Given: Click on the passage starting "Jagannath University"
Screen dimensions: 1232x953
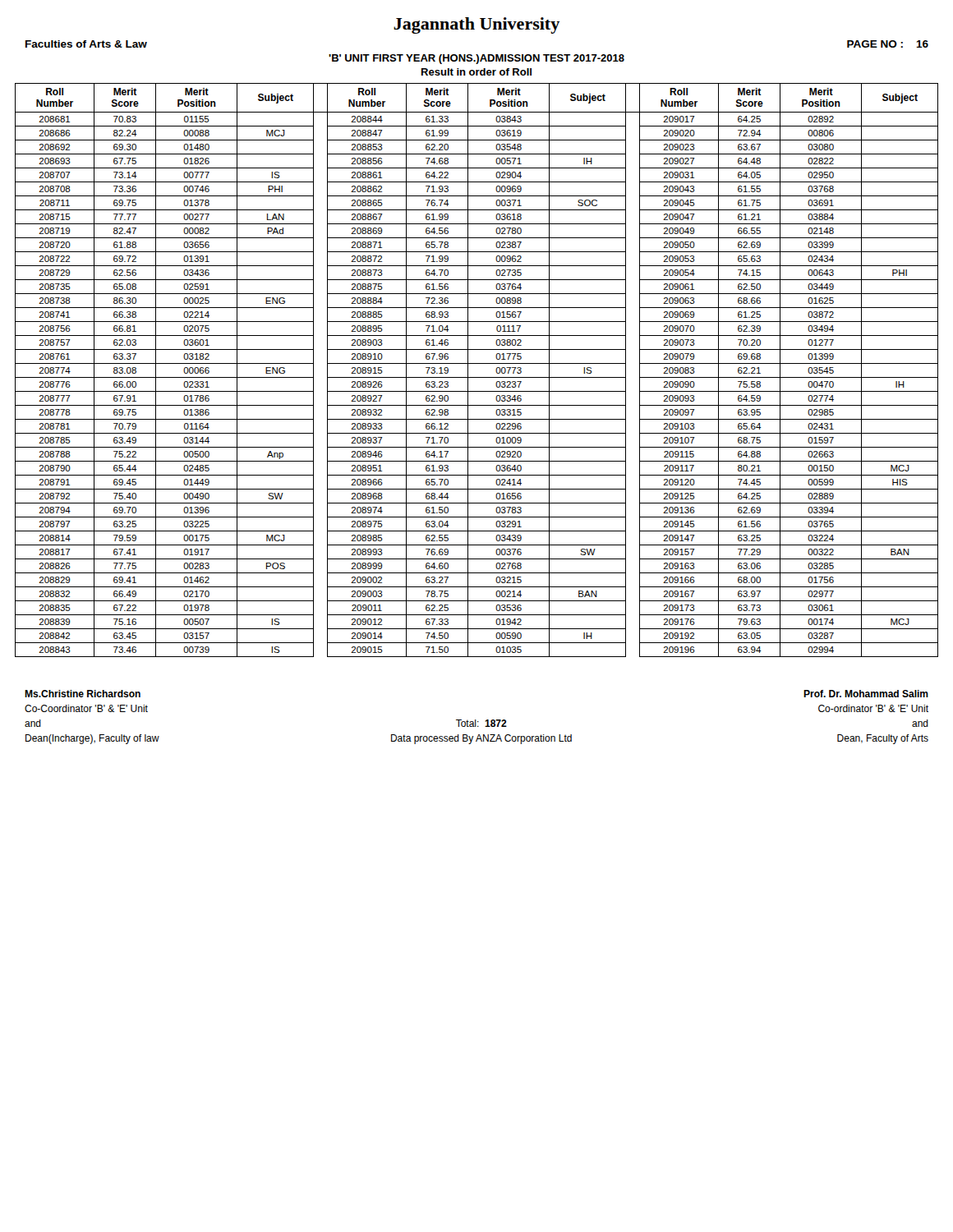Looking at the screenshot, I should [476, 24].
